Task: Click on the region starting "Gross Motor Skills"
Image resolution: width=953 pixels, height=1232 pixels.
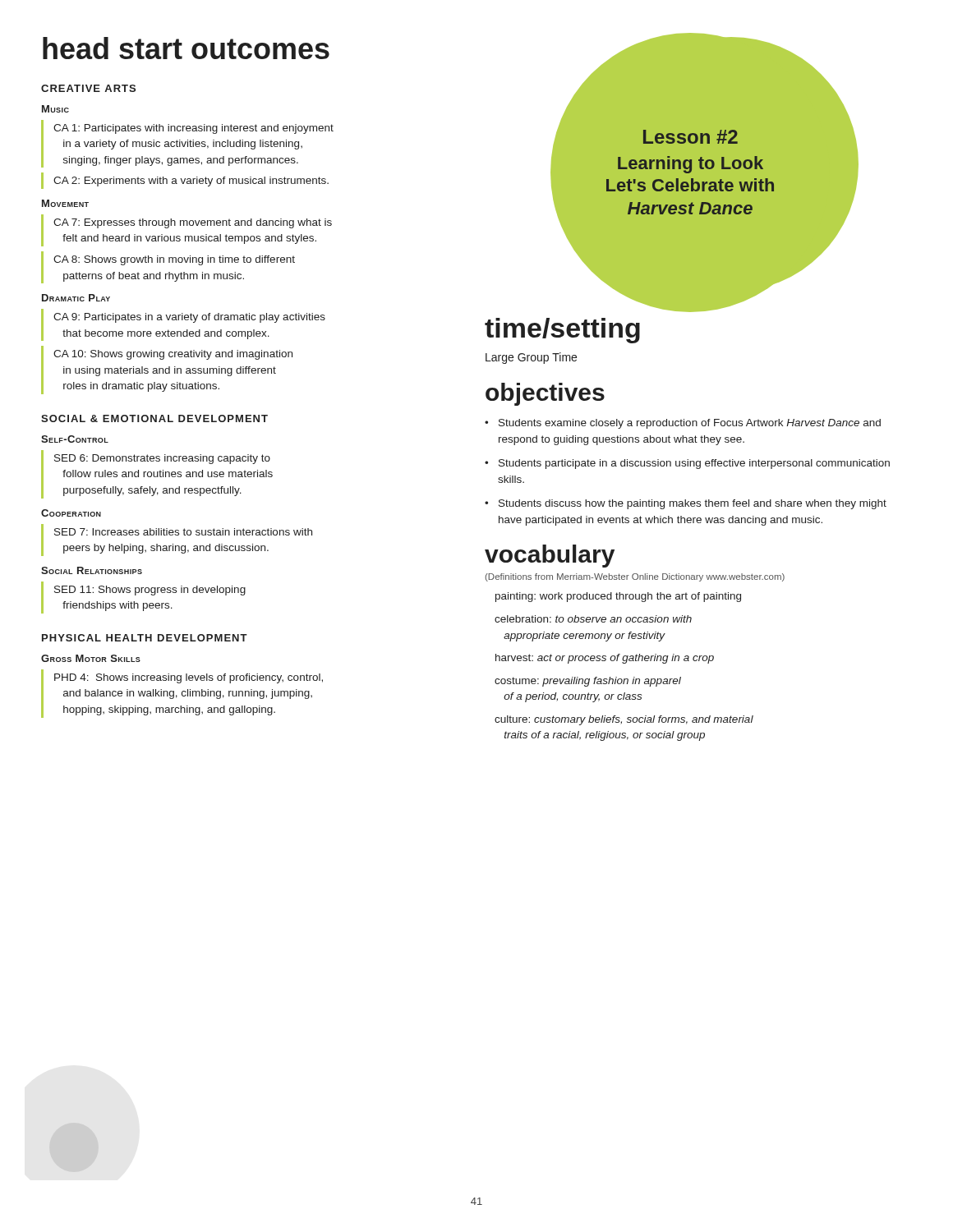Action: point(91,658)
